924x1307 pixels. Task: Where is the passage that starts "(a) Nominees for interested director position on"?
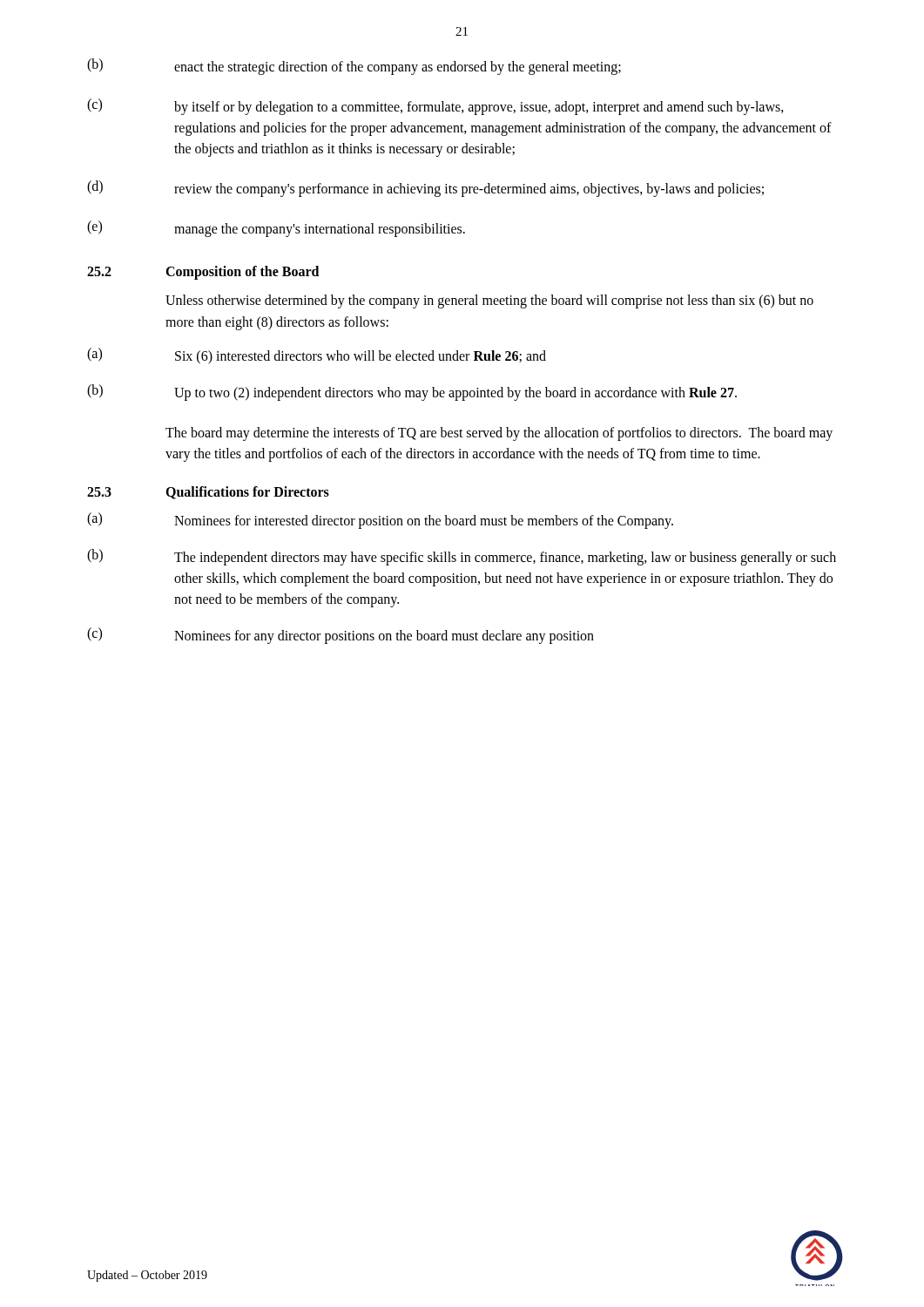click(466, 521)
